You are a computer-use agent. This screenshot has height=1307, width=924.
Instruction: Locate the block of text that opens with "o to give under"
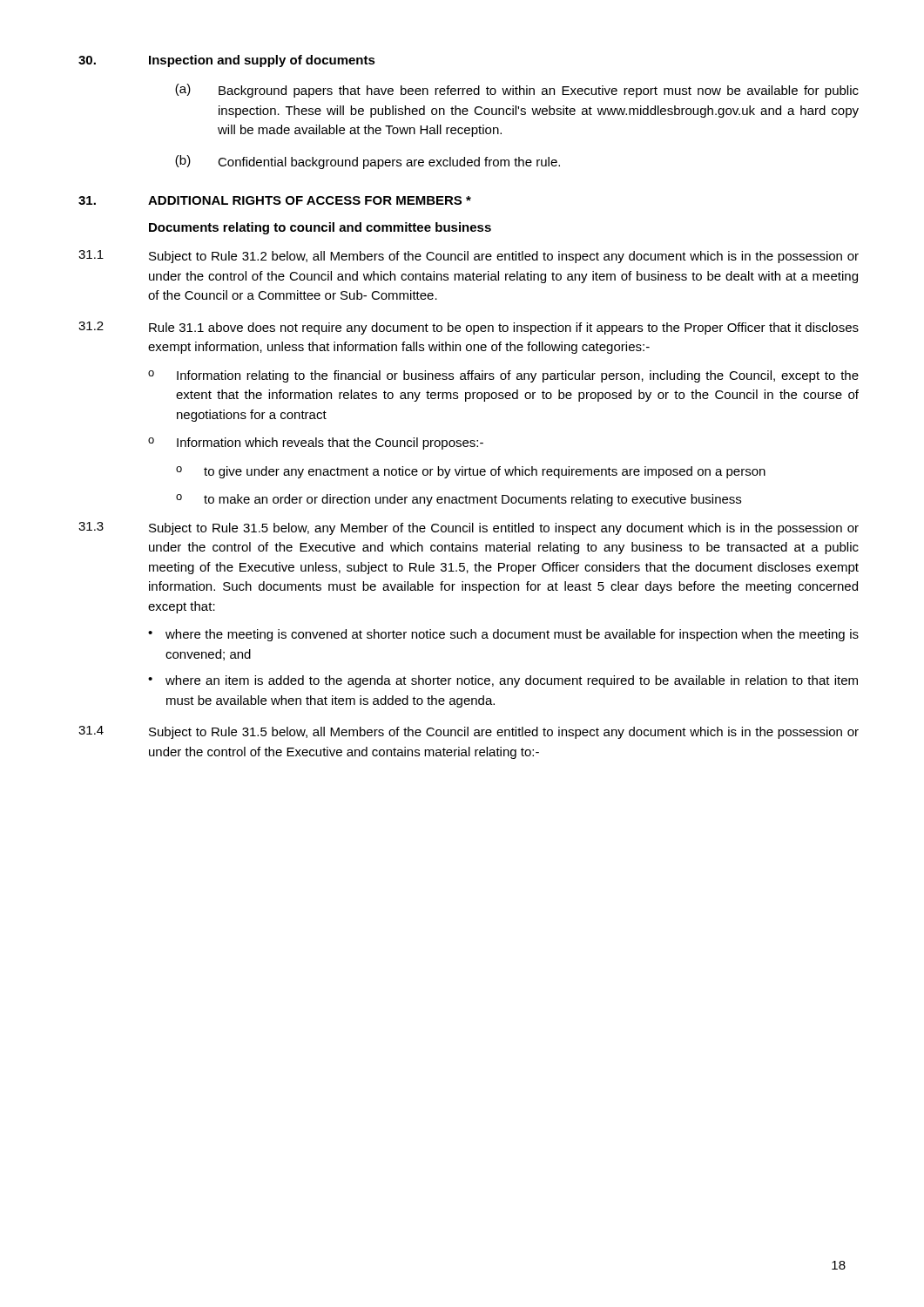[517, 471]
